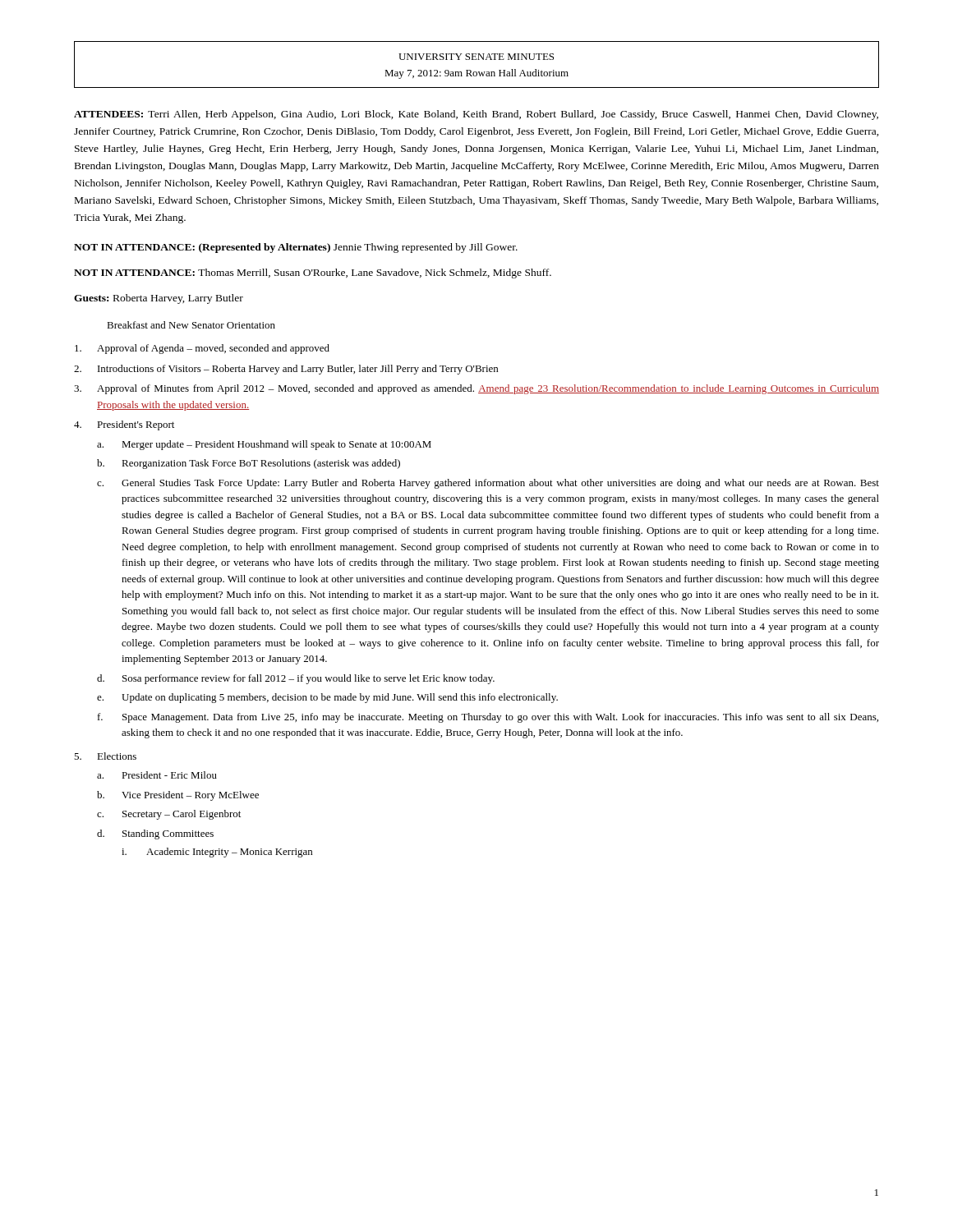Locate the region starting "e. Update on"
The height and width of the screenshot is (1232, 953).
coord(488,697)
